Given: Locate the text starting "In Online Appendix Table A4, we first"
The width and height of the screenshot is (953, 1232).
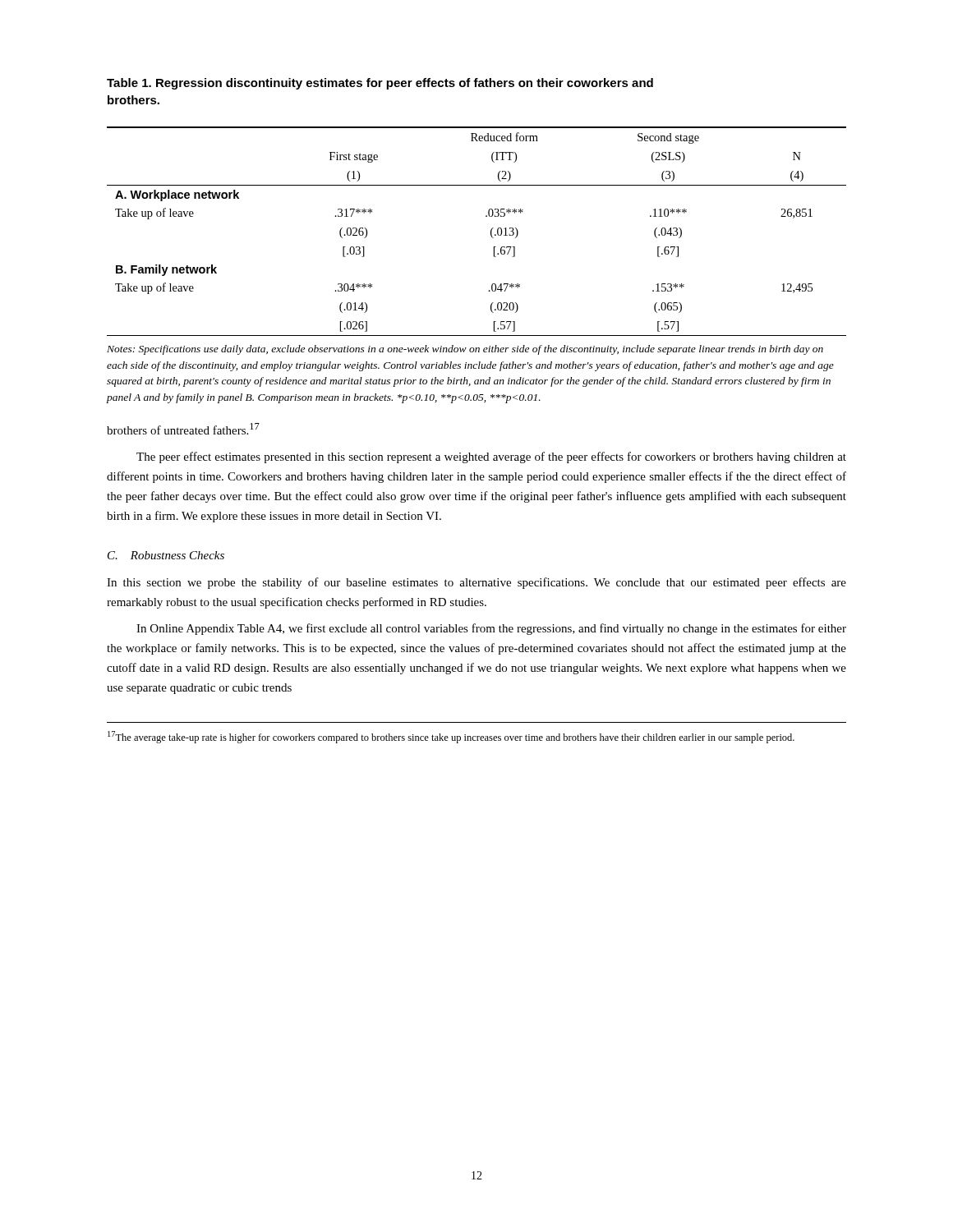Looking at the screenshot, I should pyautogui.click(x=476, y=658).
